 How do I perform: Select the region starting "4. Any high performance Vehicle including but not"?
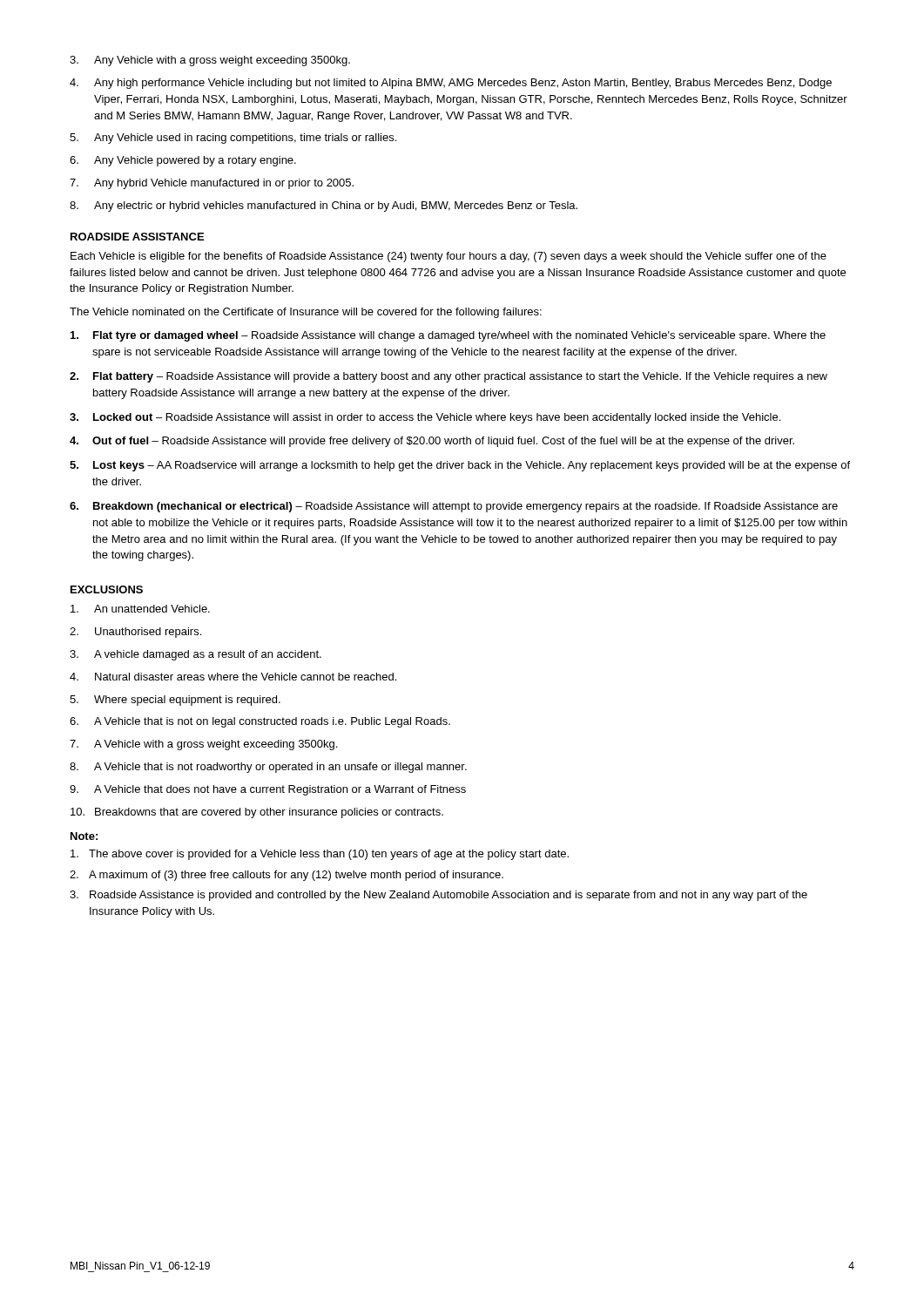point(462,99)
